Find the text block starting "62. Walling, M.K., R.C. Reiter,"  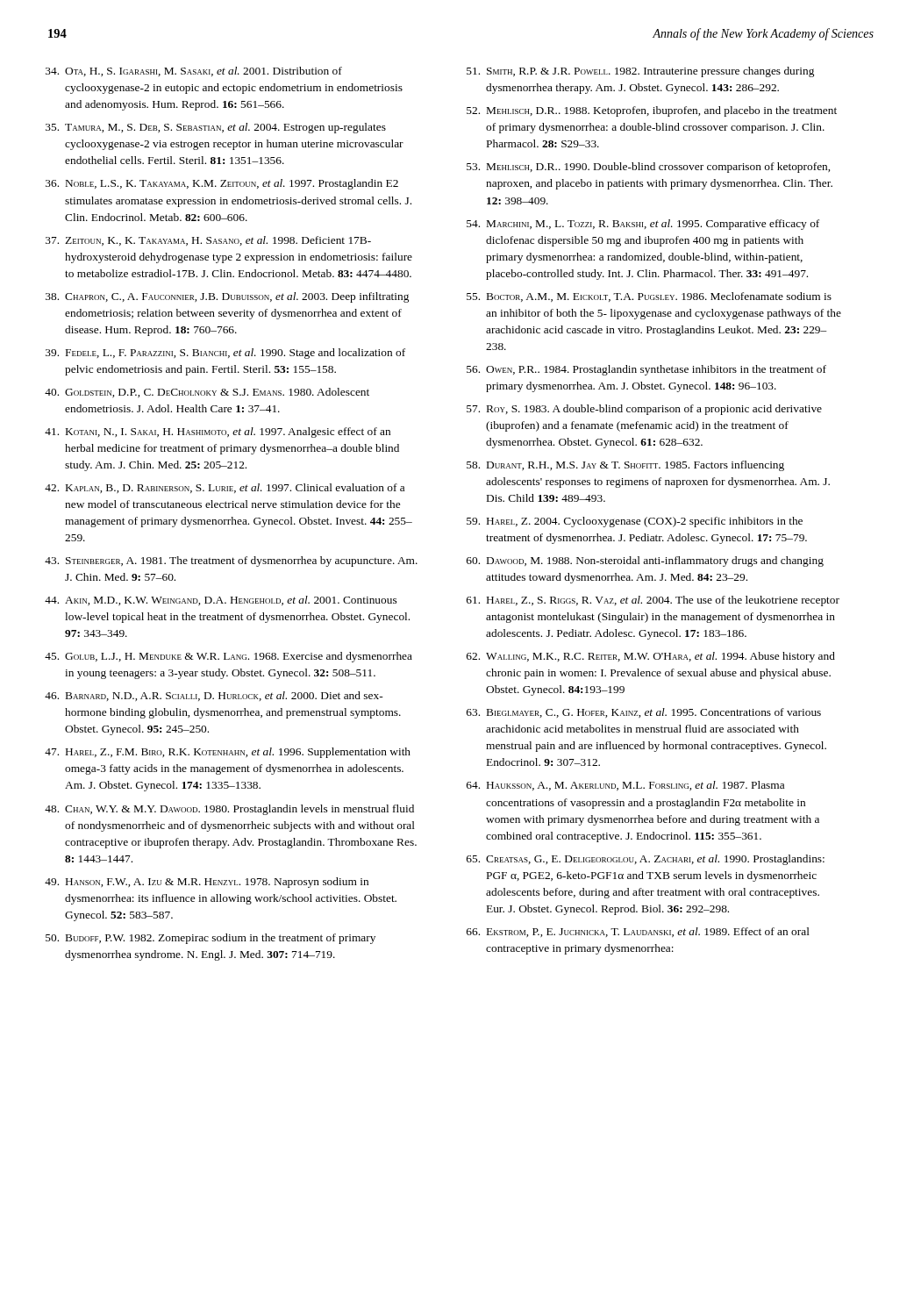pyautogui.click(x=649, y=673)
